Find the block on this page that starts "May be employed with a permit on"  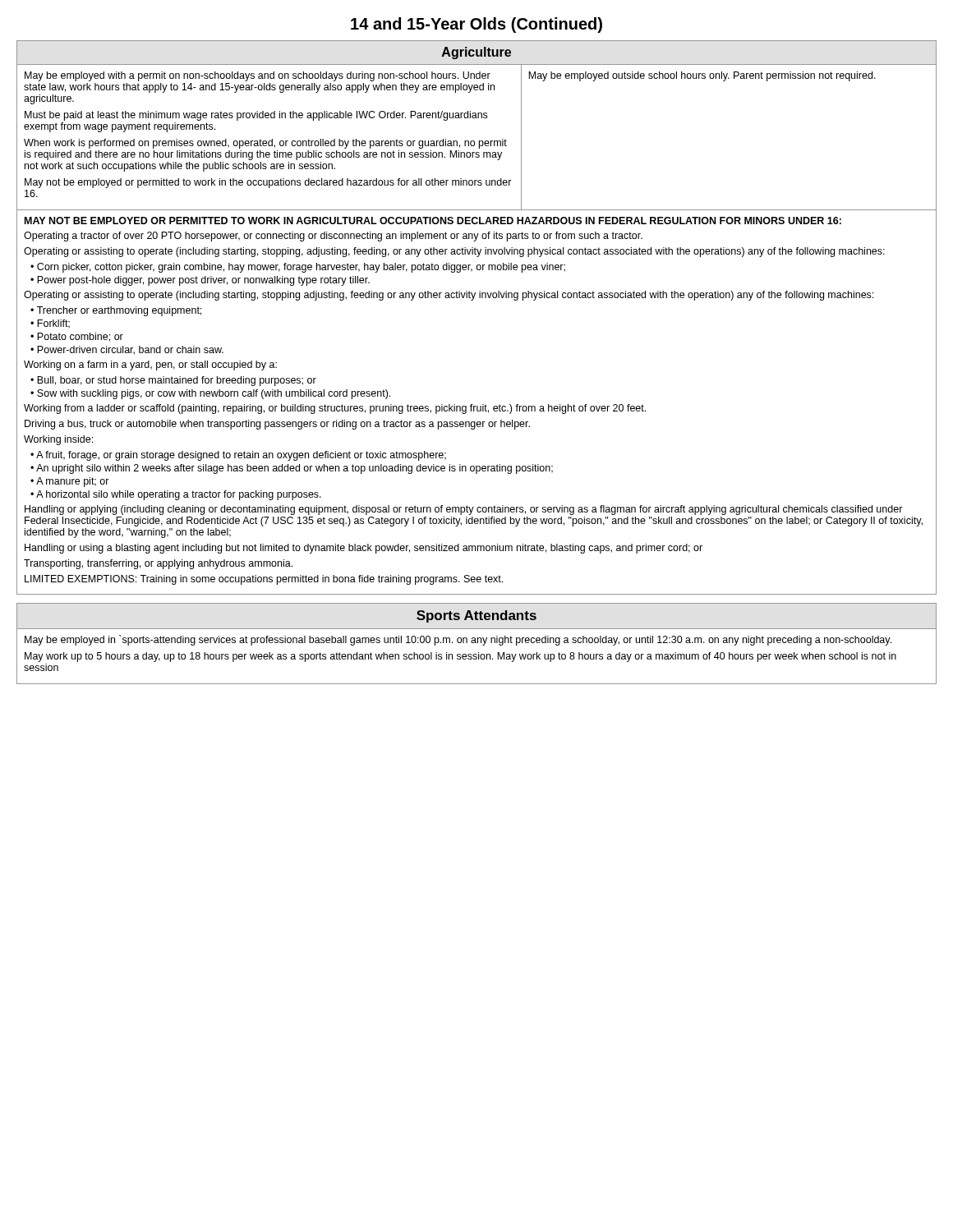tap(269, 135)
